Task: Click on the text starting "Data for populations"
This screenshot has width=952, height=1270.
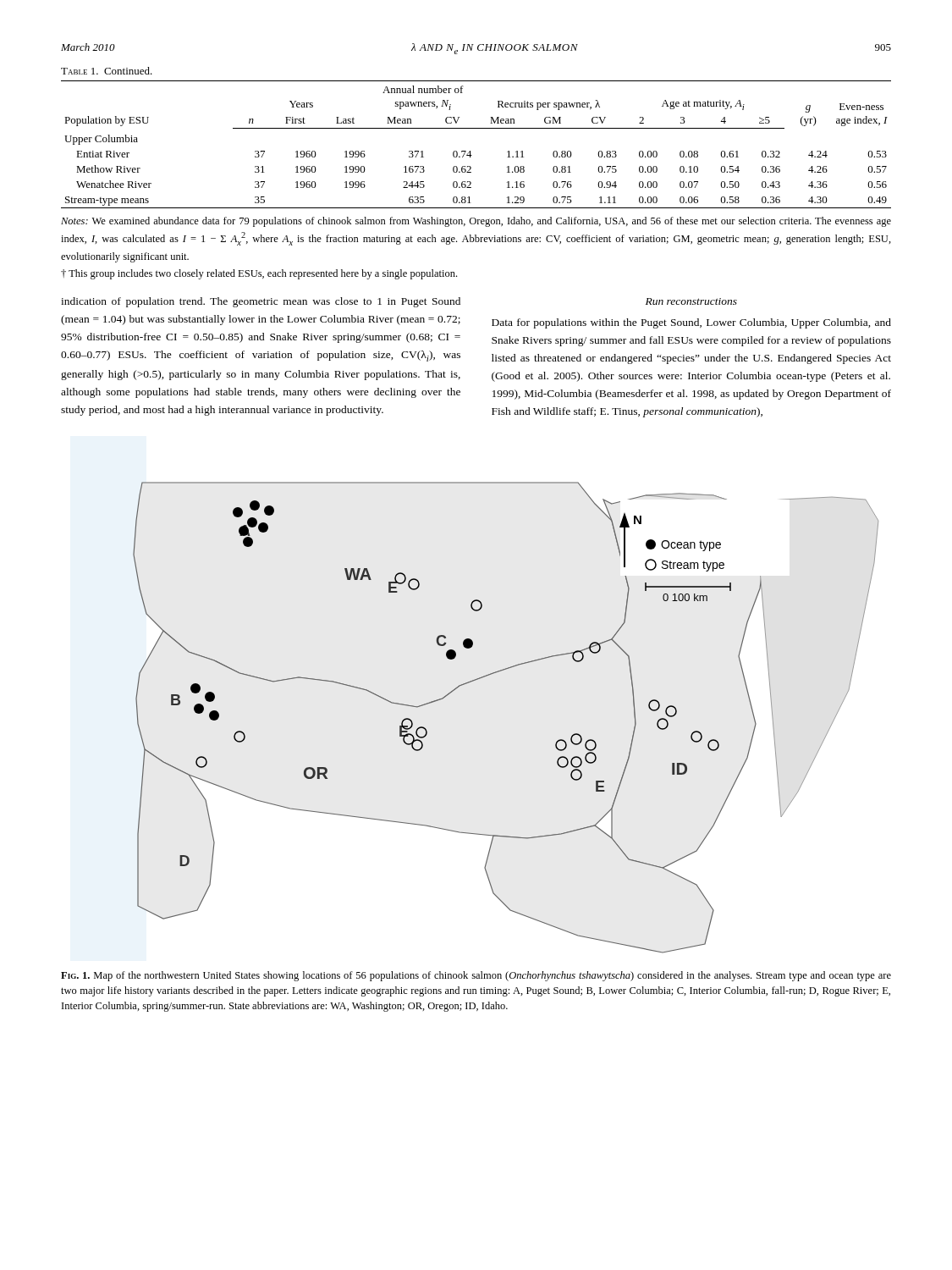Action: pyautogui.click(x=691, y=367)
